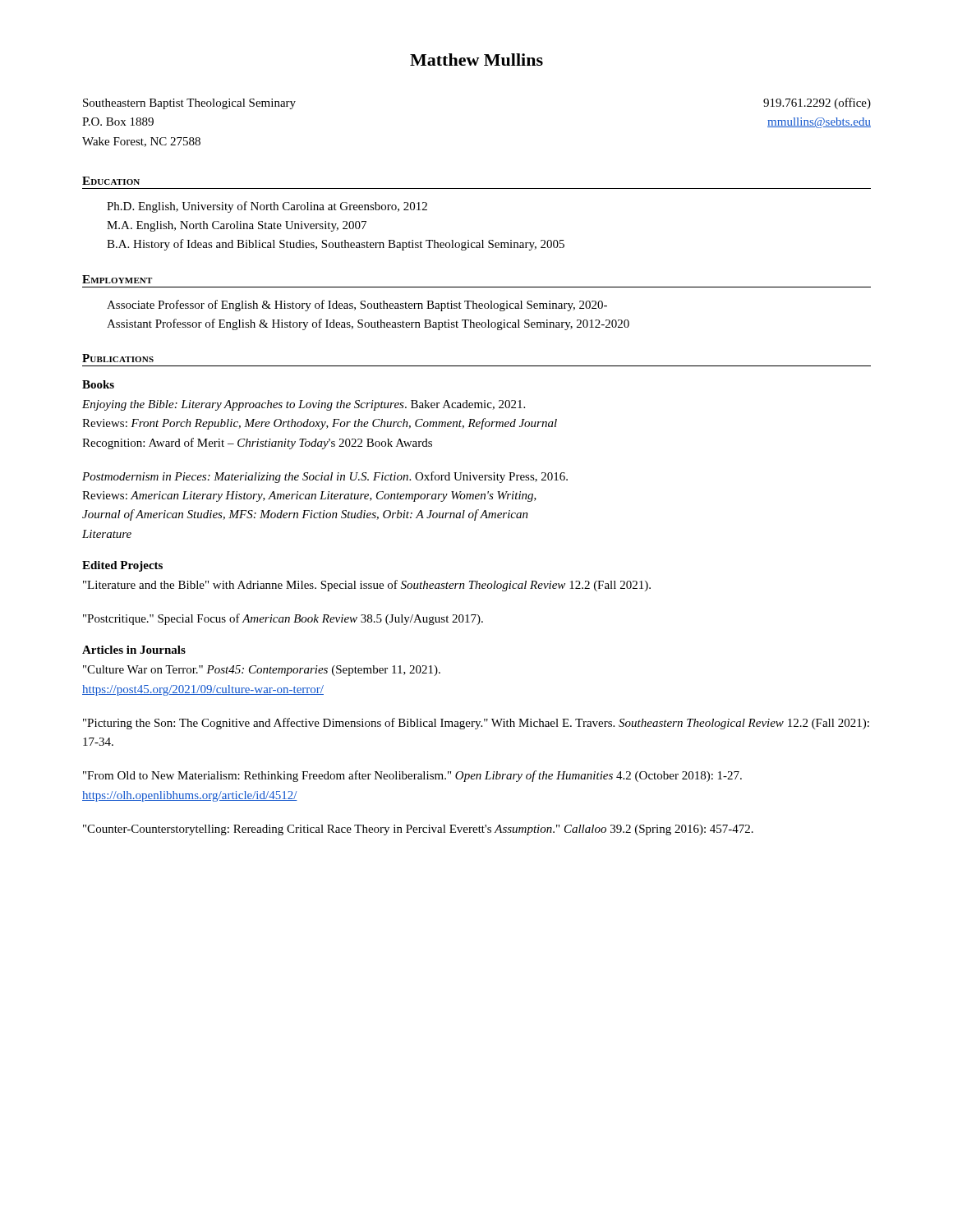Select the text block with the text ""Picturing the Son: The Cognitive and Affective Dimensions"
The height and width of the screenshot is (1232, 953).
pyautogui.click(x=476, y=733)
